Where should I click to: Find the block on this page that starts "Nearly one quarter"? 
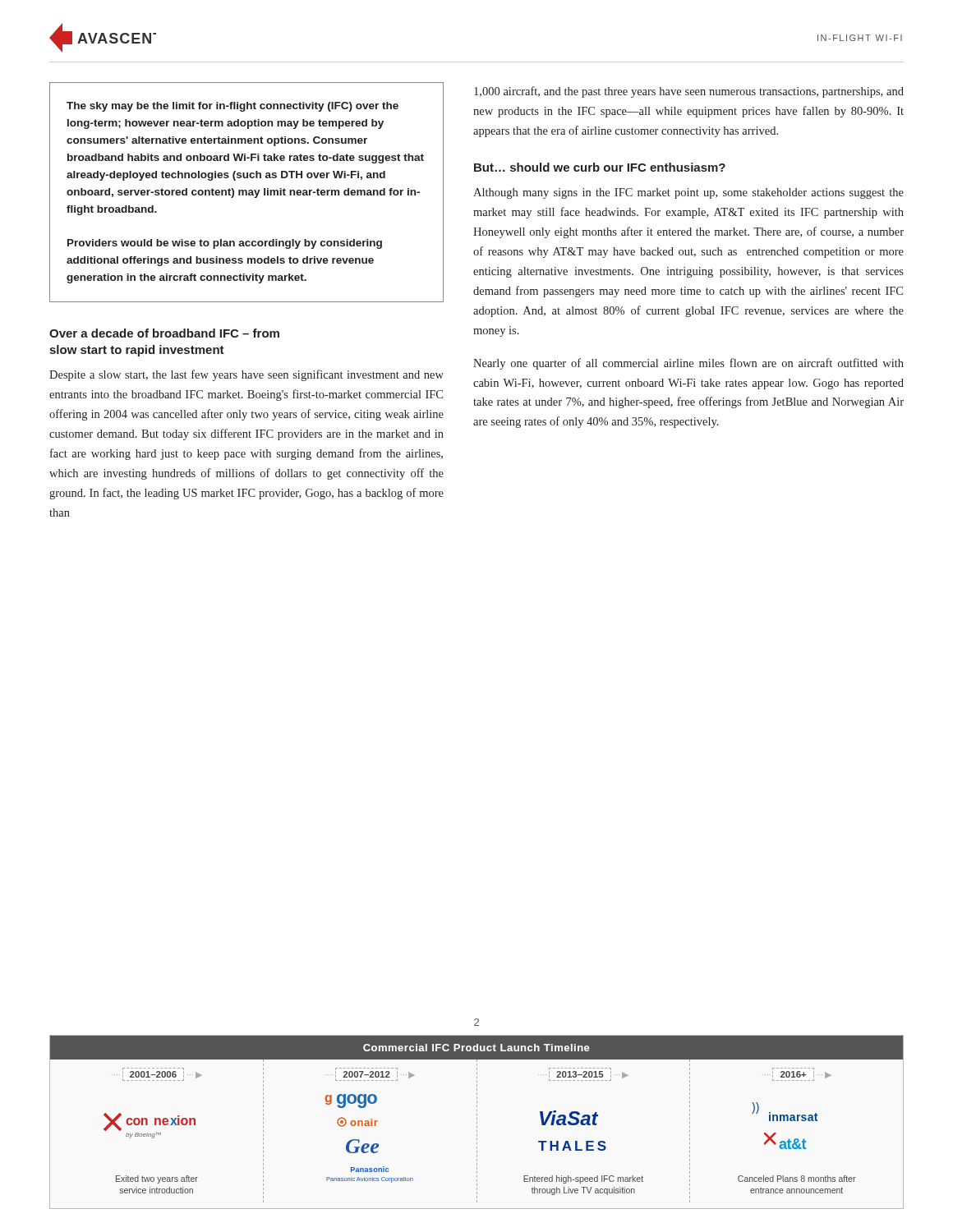[688, 392]
